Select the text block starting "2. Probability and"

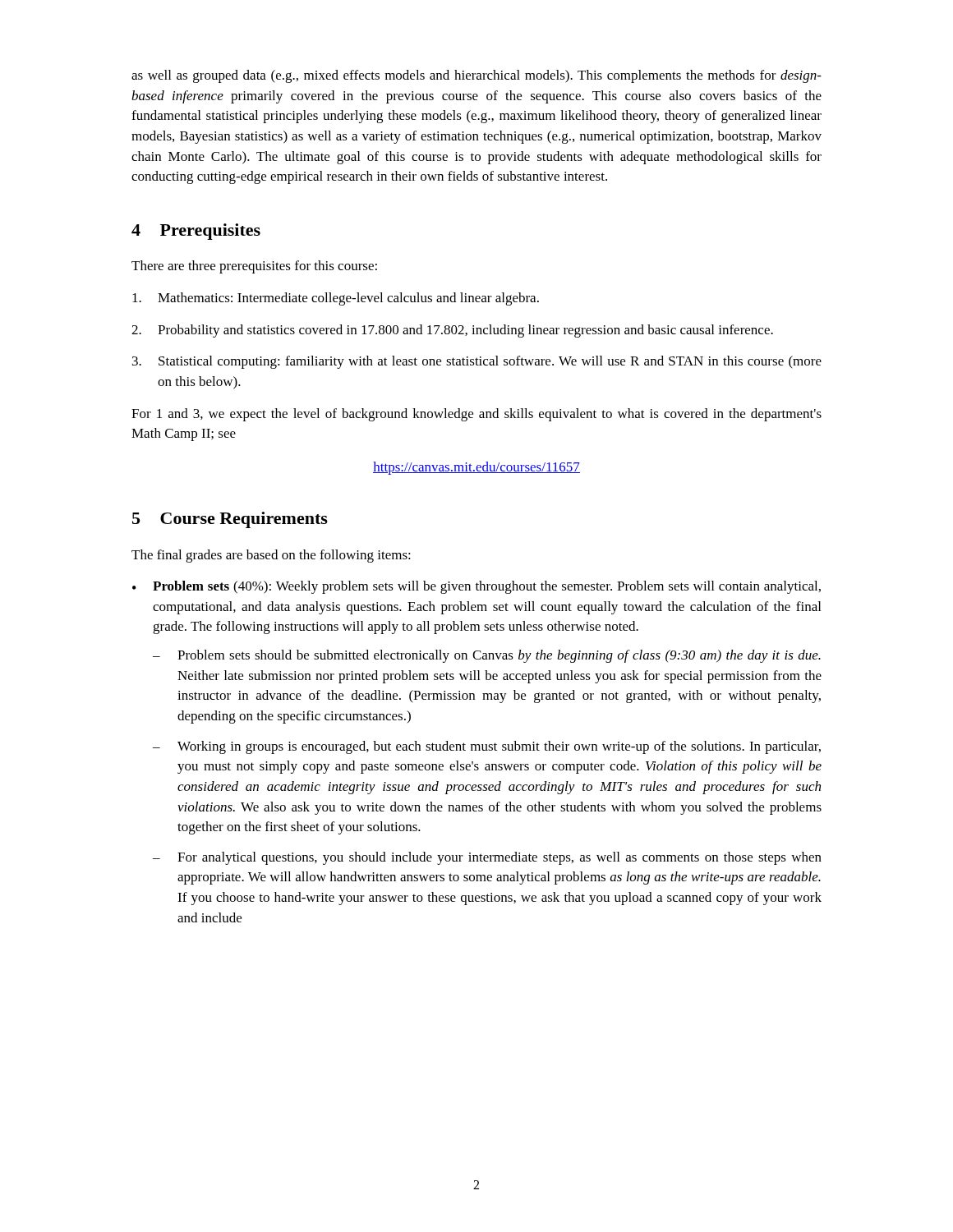click(x=453, y=330)
